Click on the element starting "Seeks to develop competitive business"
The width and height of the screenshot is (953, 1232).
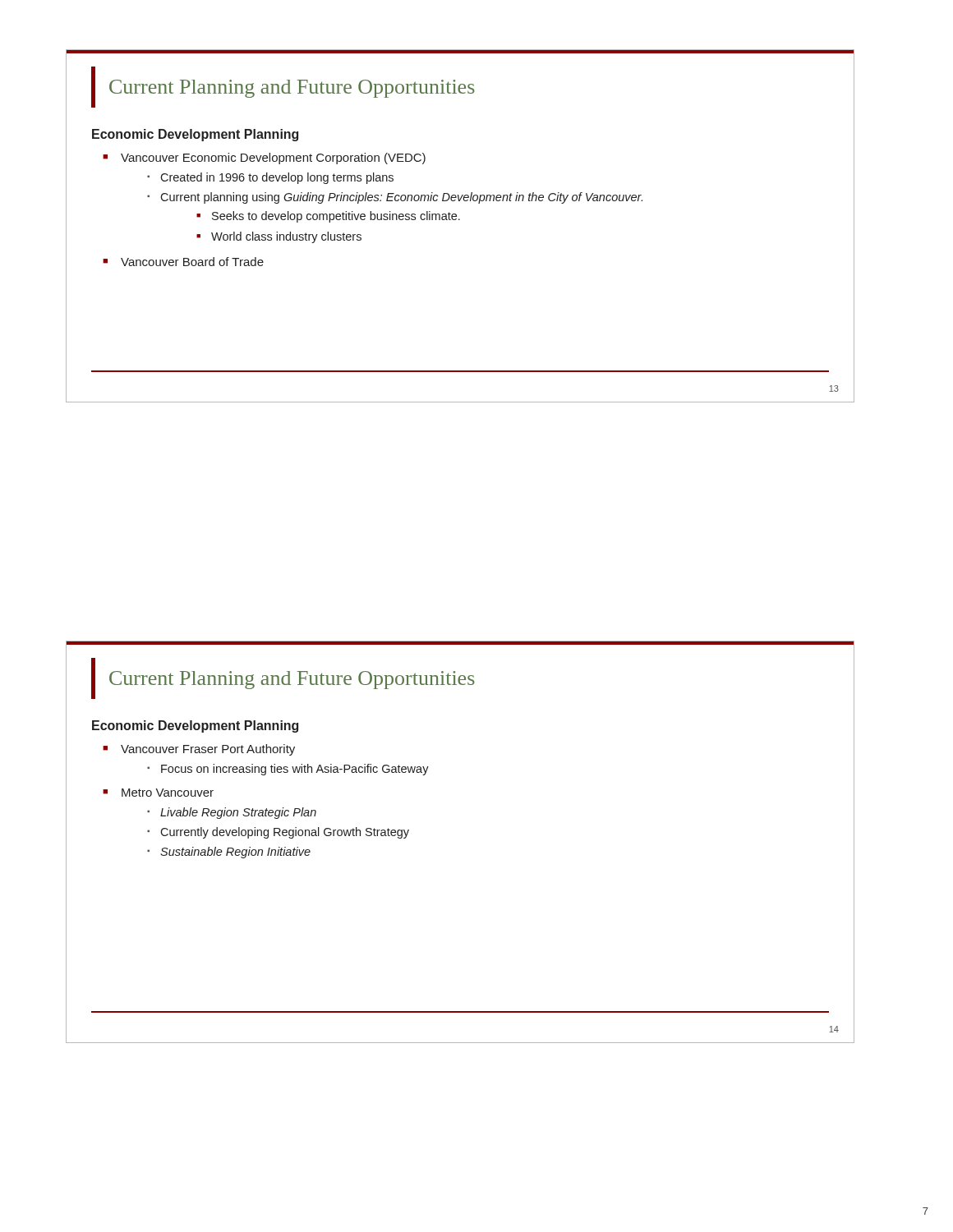tap(336, 216)
